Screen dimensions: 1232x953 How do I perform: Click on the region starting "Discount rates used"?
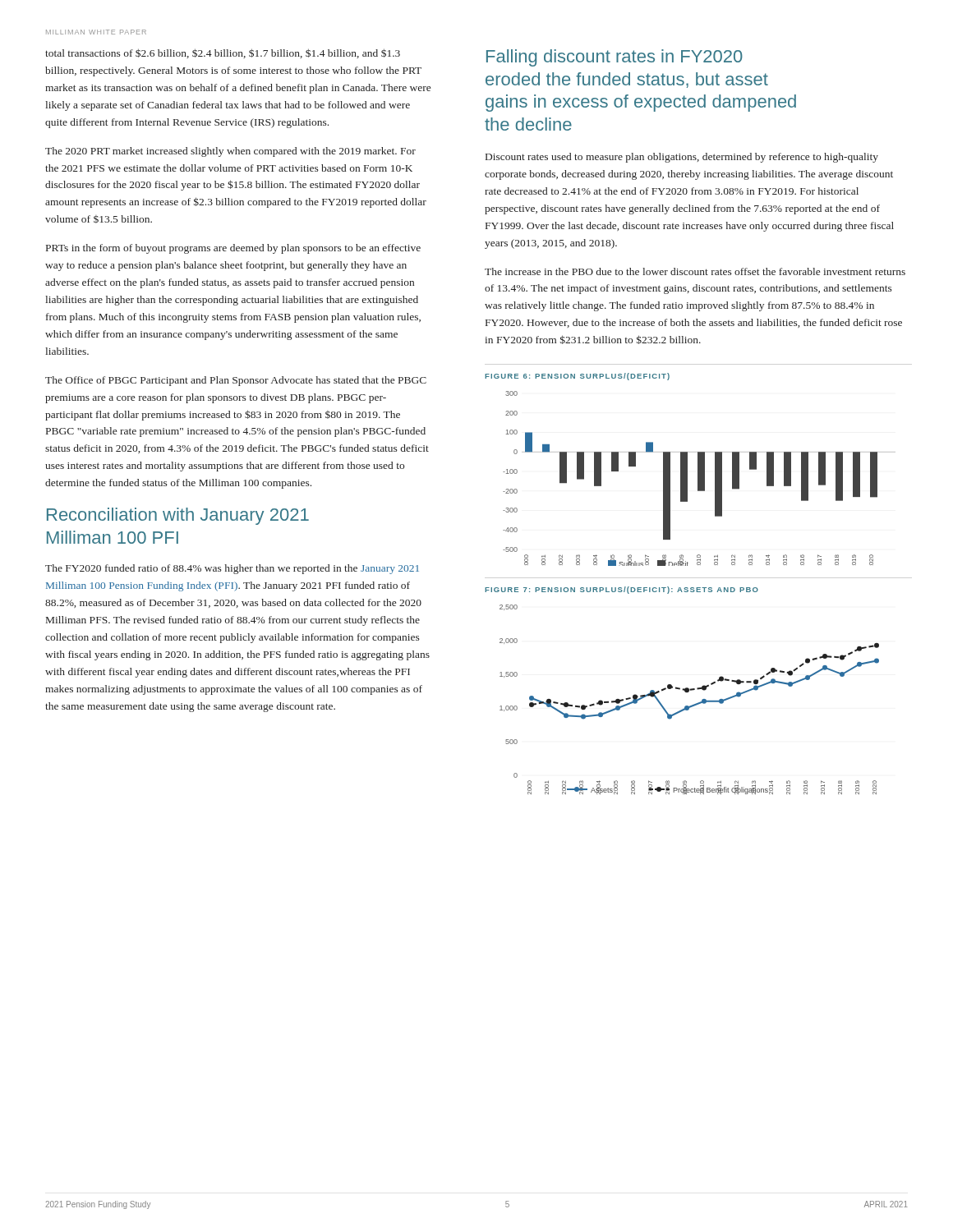(x=698, y=200)
